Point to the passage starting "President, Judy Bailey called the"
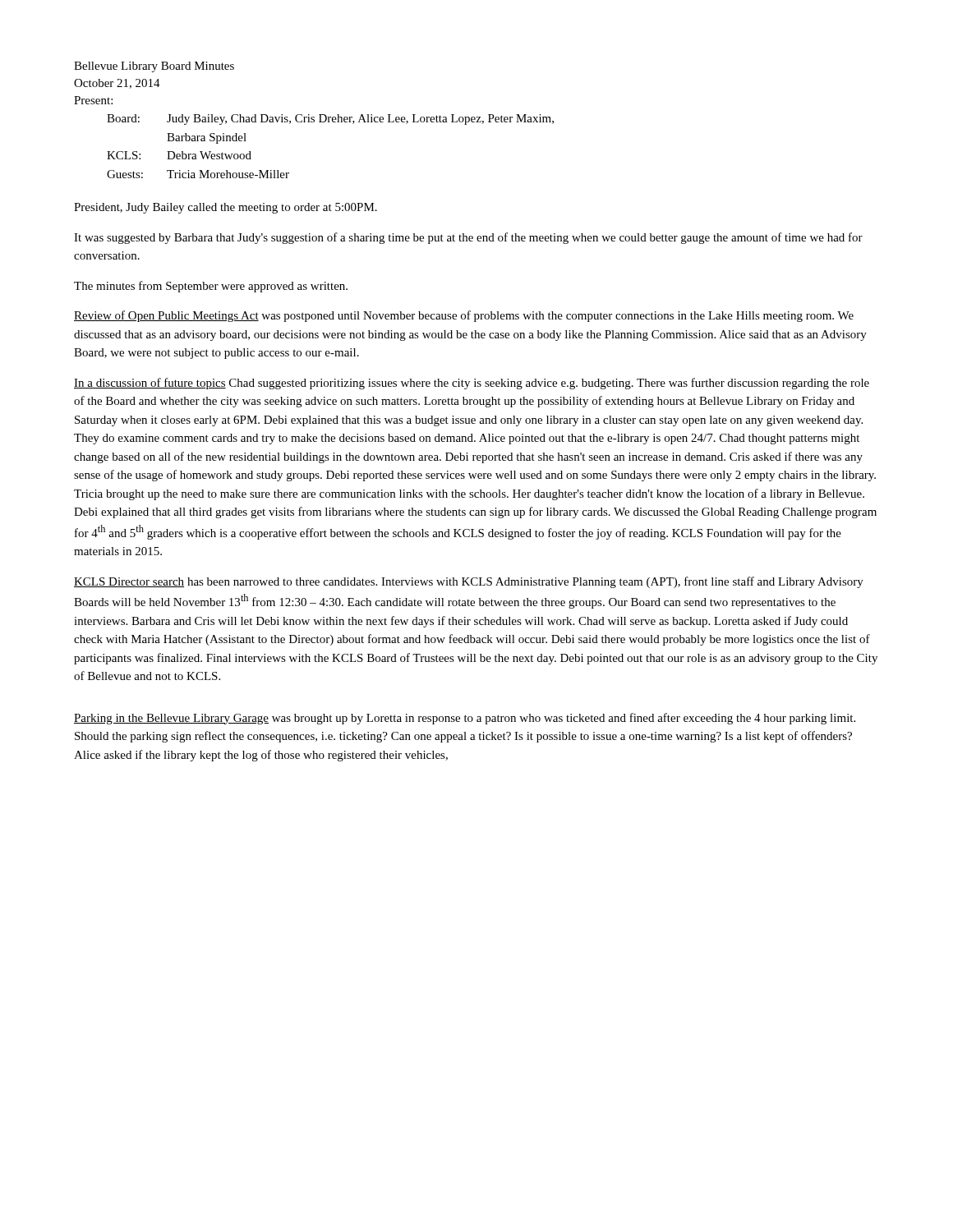Screen dimensions: 1232x953 tap(226, 207)
